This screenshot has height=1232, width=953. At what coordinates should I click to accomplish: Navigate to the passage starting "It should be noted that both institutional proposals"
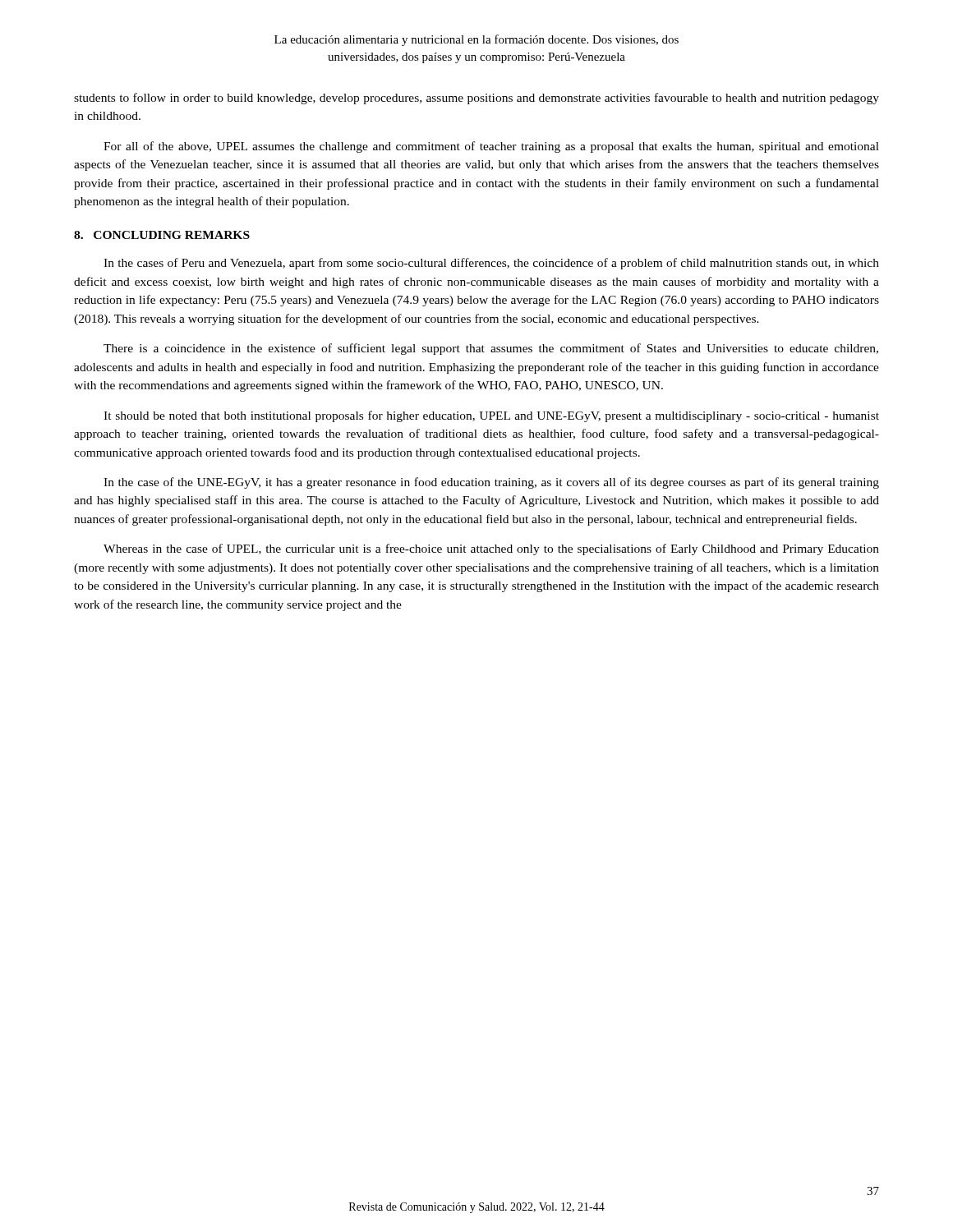tap(476, 433)
